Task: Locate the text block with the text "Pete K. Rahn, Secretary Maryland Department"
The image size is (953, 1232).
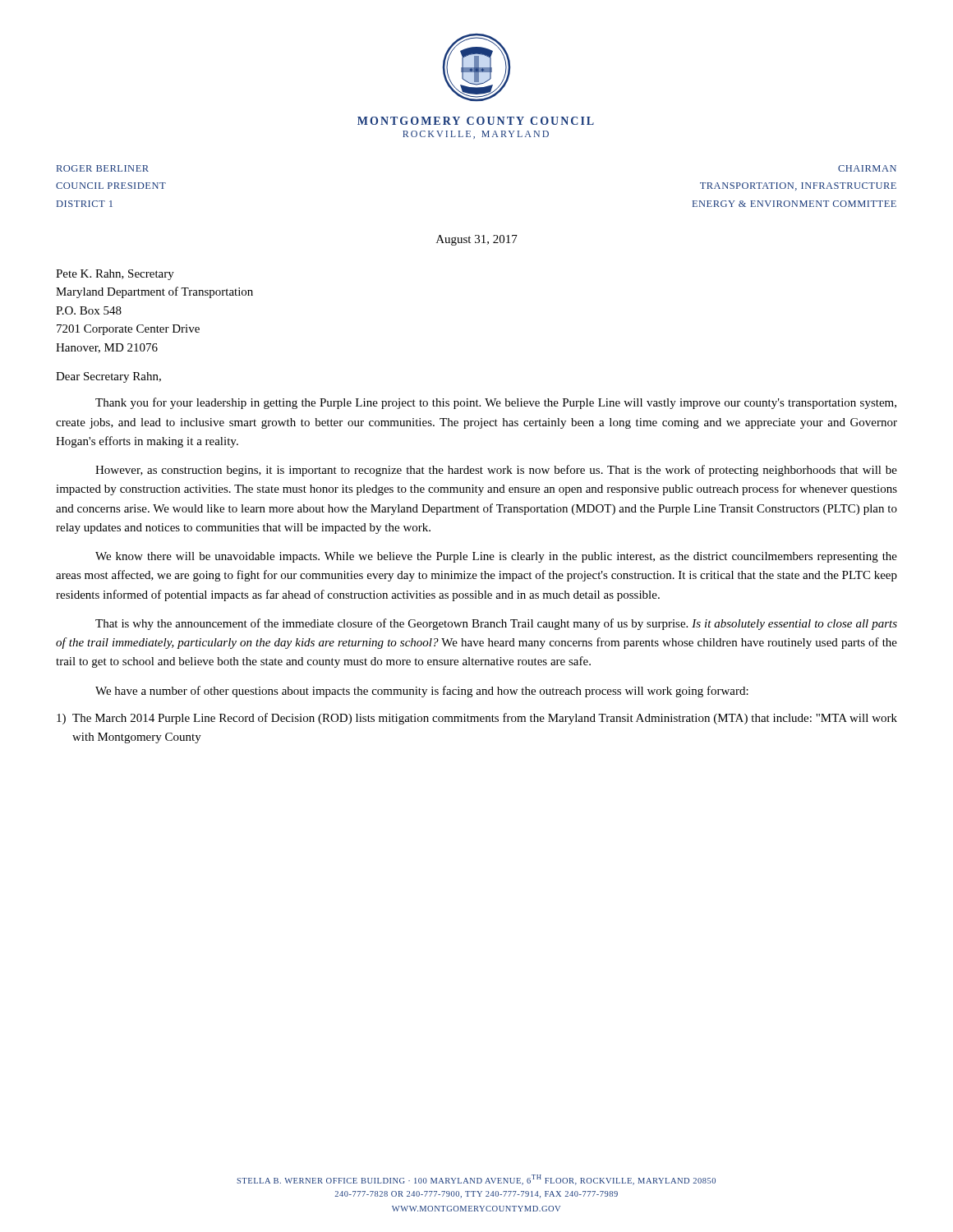Action: (x=115, y=275)
